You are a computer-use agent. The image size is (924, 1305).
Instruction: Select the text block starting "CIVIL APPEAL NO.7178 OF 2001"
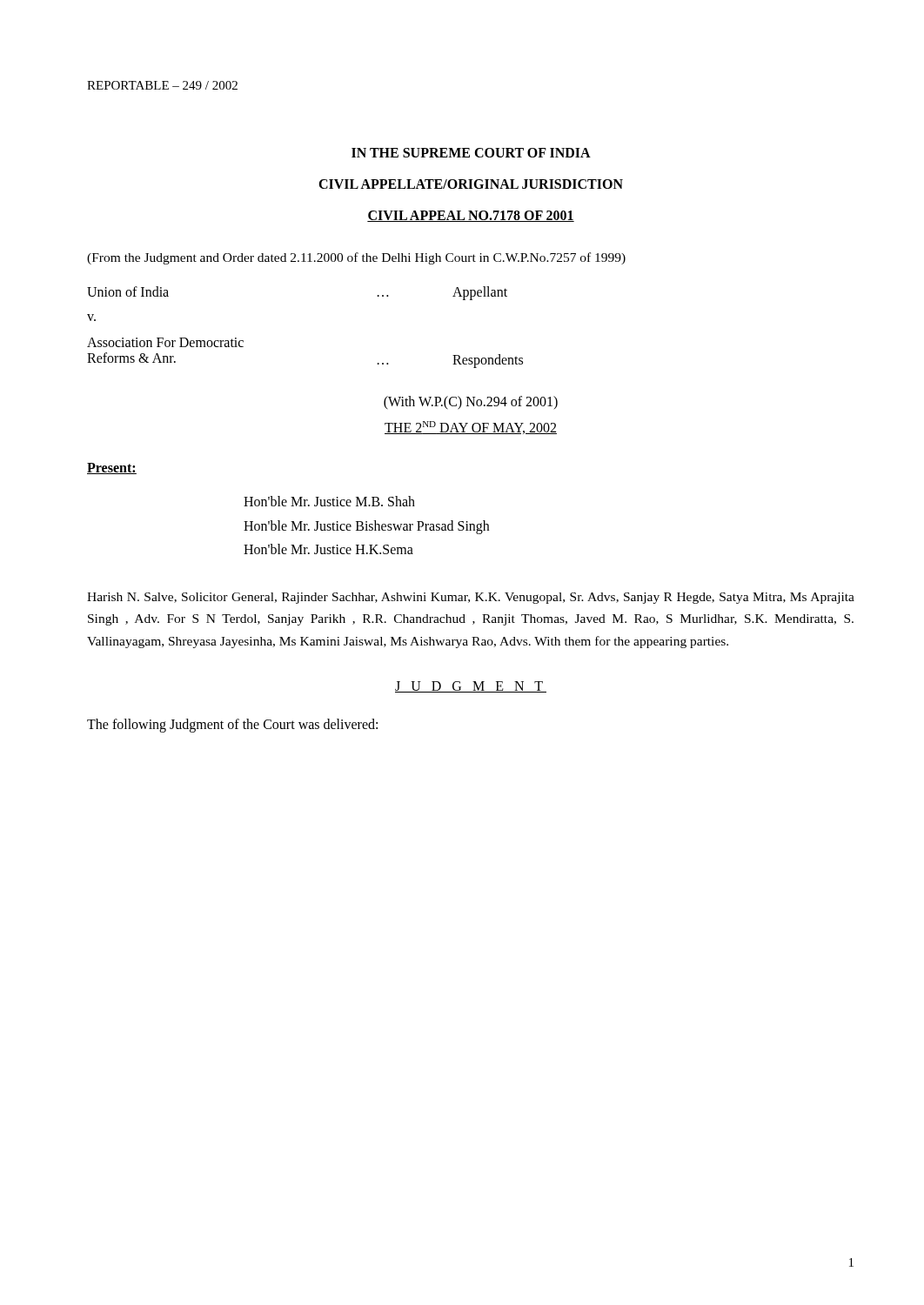point(471,215)
